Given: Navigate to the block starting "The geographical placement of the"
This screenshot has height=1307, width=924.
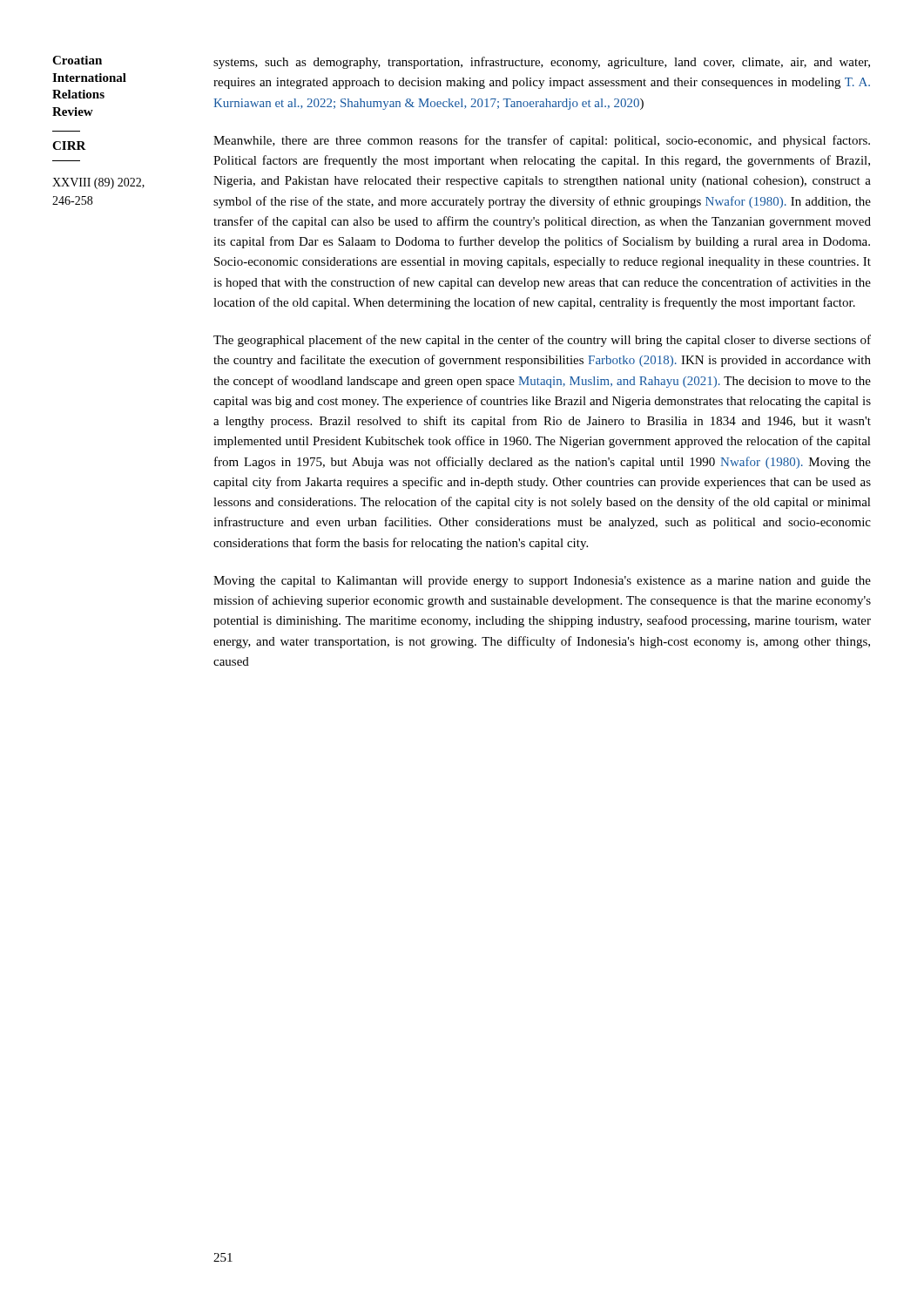Looking at the screenshot, I should (x=542, y=441).
